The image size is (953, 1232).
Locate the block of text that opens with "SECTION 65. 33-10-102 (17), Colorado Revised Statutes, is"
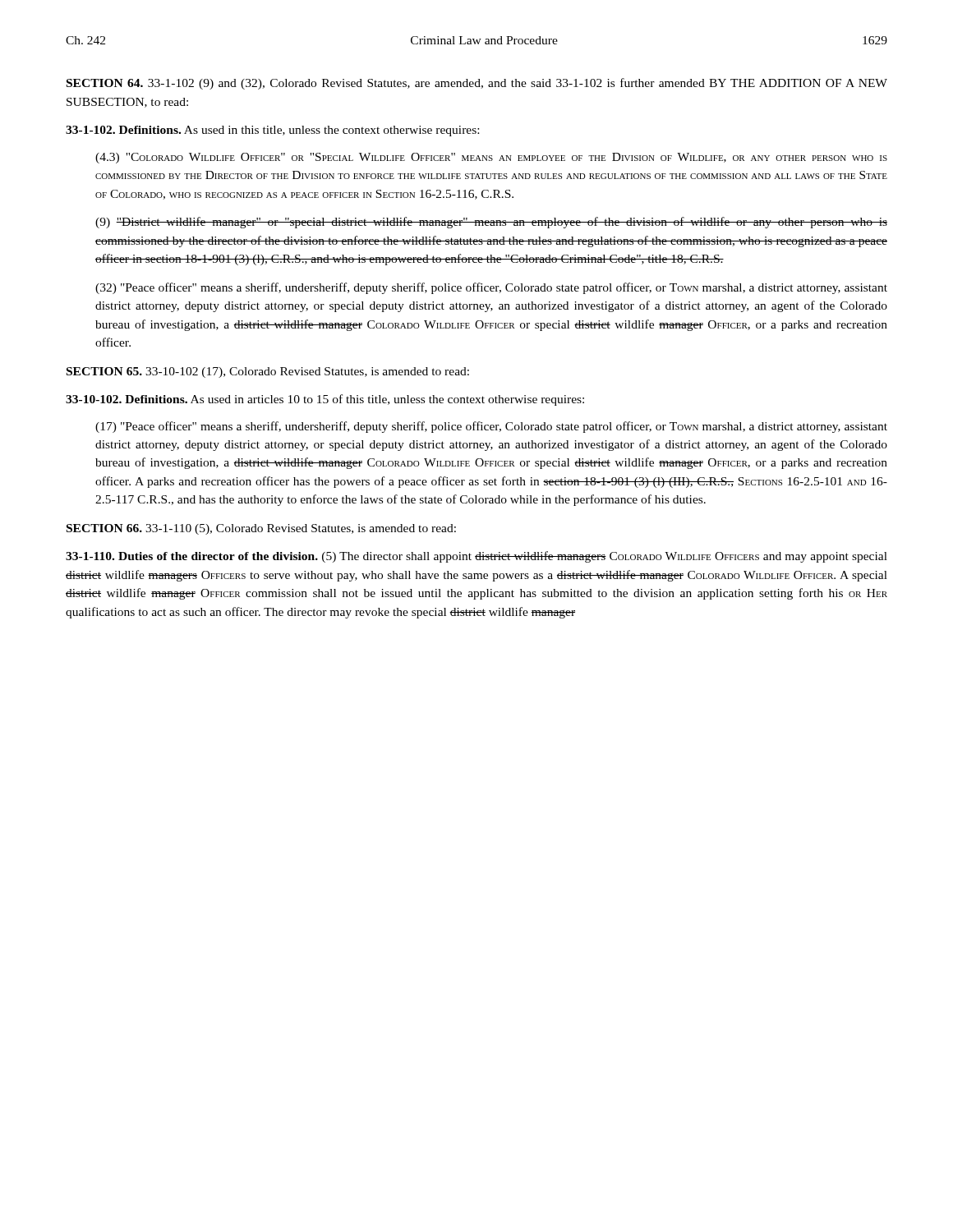[x=476, y=371]
